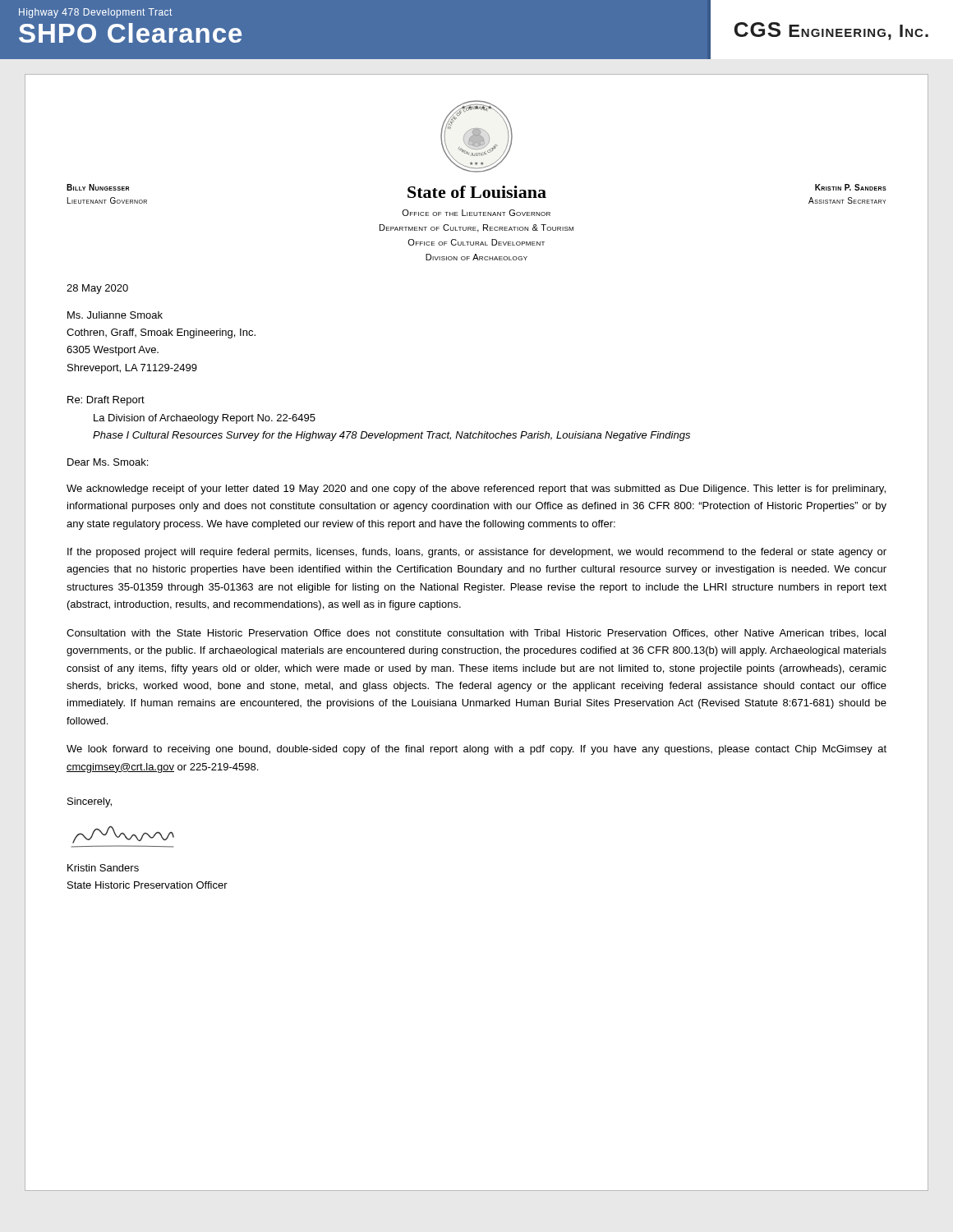This screenshot has height=1232, width=953.
Task: Point to "Kristin Sanders State Historic Preservation Officer"
Action: click(147, 876)
